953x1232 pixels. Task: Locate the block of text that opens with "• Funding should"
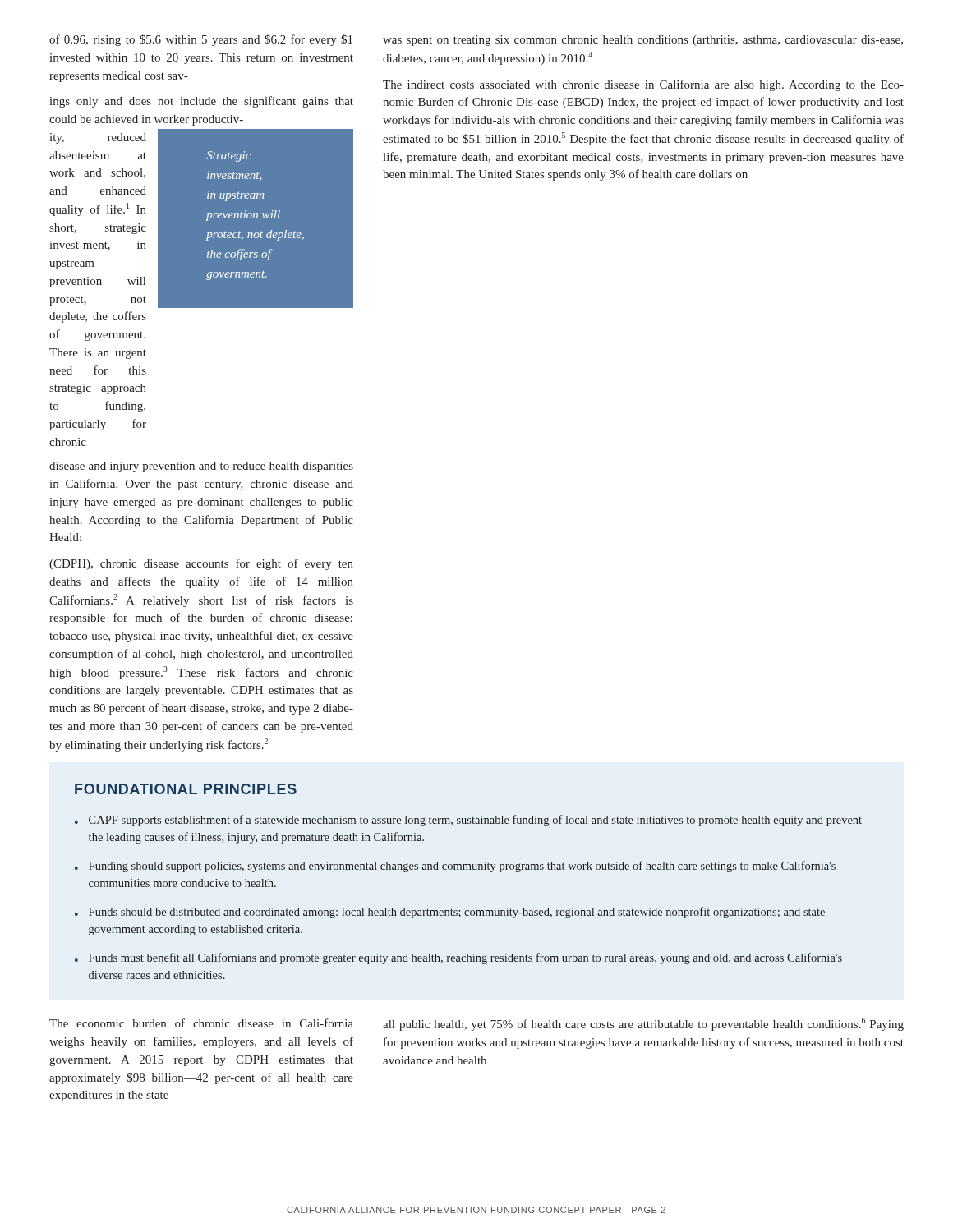(x=476, y=875)
